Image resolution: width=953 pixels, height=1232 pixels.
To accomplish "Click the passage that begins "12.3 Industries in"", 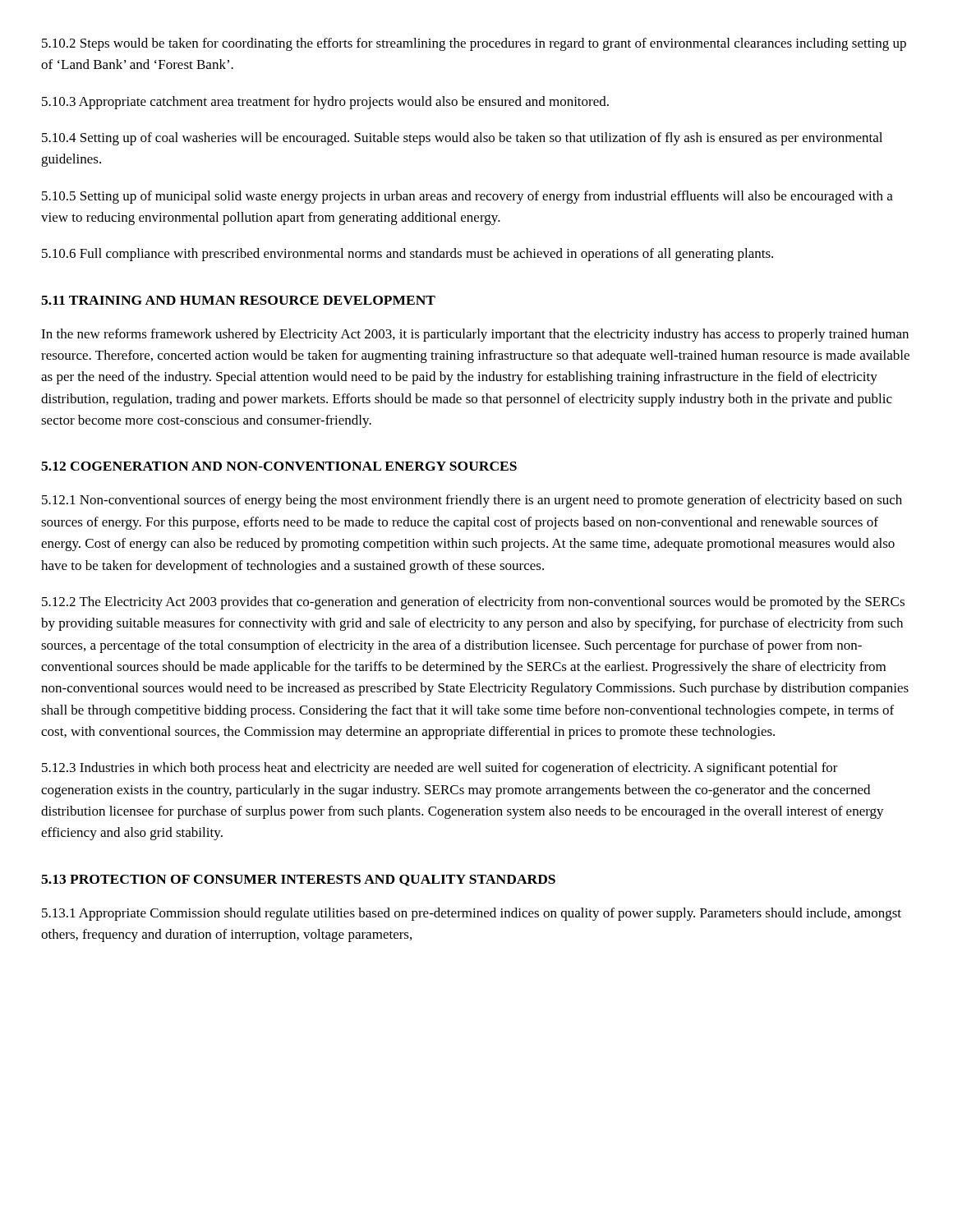I will [462, 800].
